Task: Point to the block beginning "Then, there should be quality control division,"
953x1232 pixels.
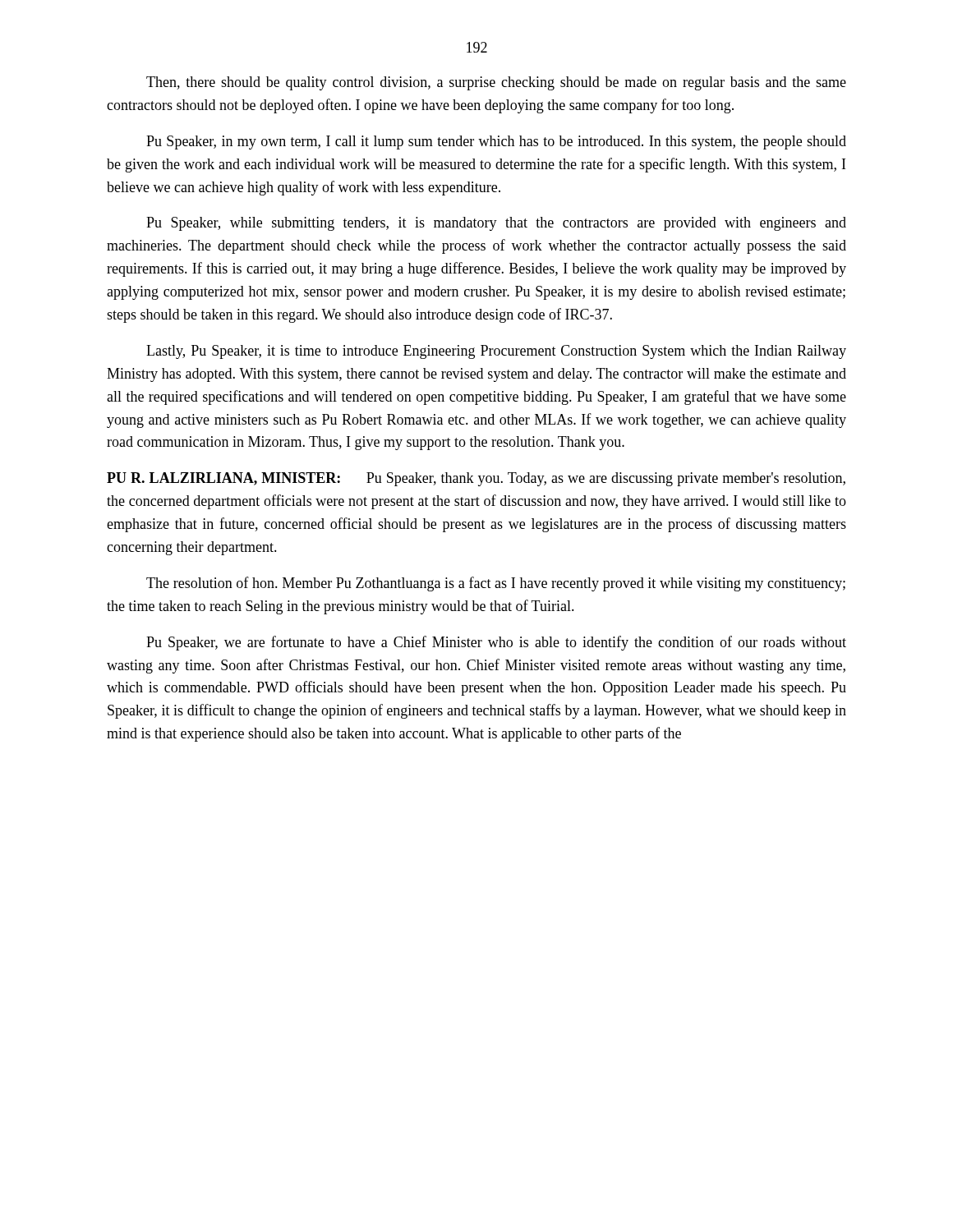Action: click(476, 94)
